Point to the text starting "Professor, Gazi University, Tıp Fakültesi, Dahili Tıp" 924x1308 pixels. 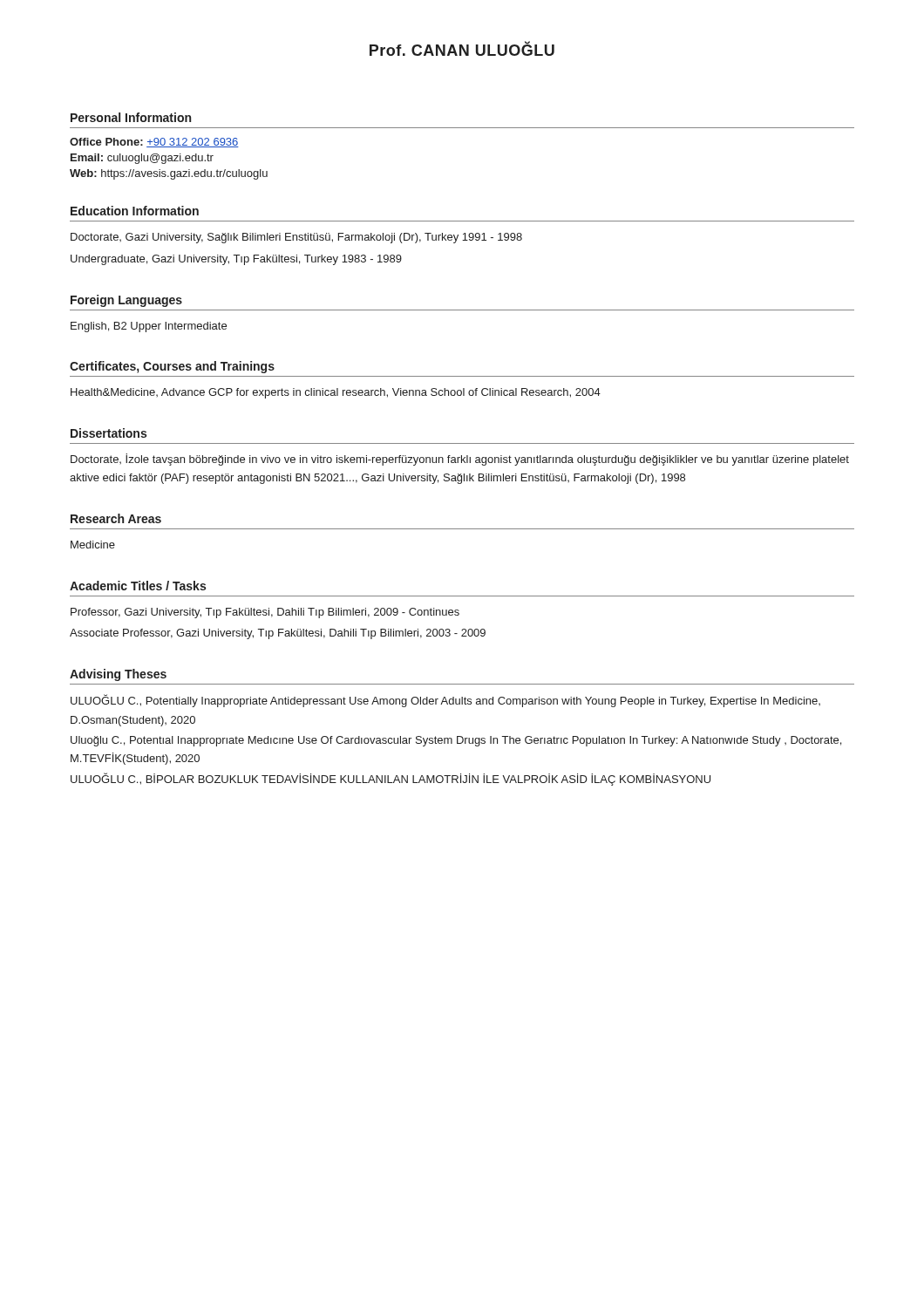[462, 623]
